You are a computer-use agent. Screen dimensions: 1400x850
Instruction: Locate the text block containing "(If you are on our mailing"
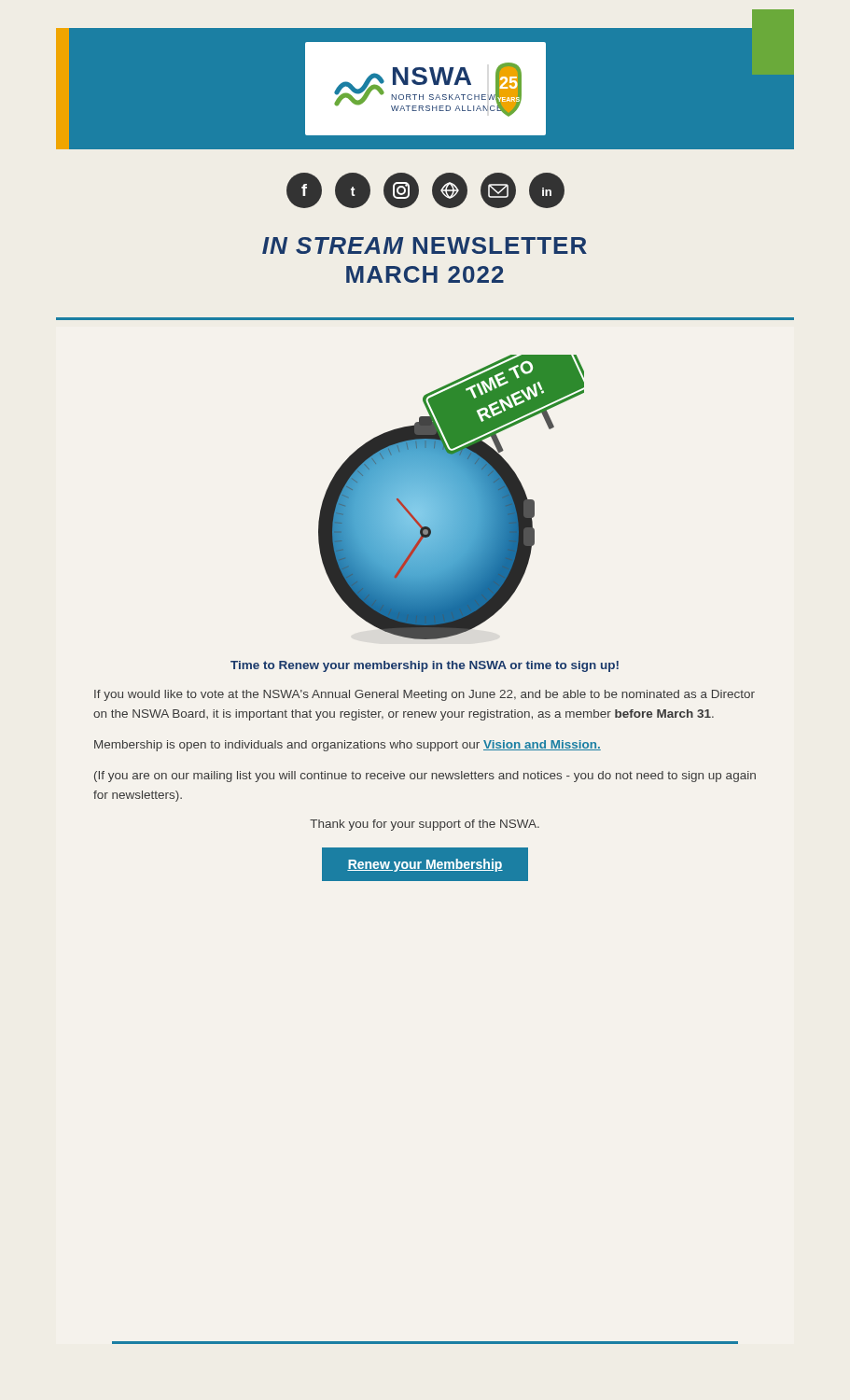[425, 785]
